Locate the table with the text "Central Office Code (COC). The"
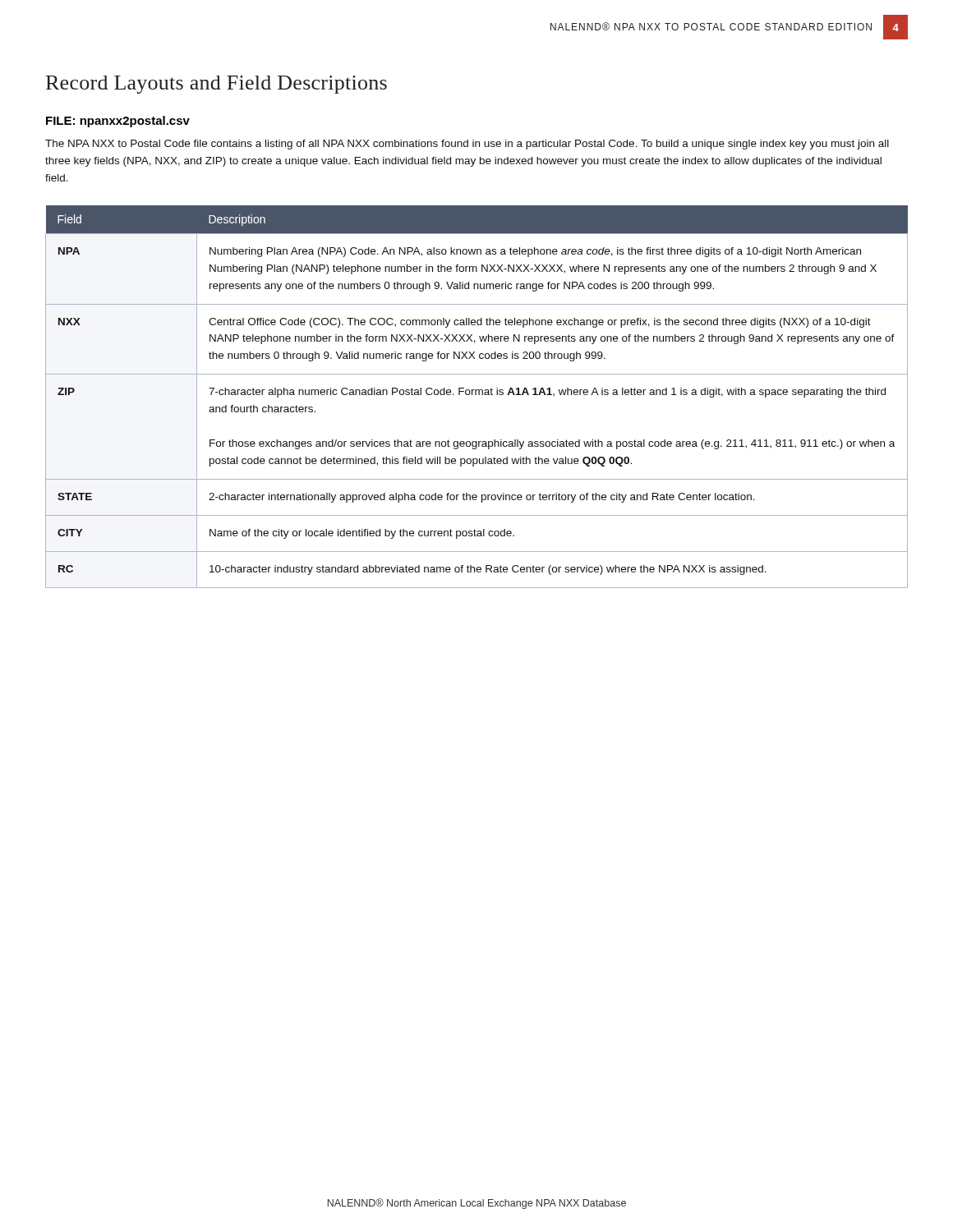953x1232 pixels. point(476,396)
